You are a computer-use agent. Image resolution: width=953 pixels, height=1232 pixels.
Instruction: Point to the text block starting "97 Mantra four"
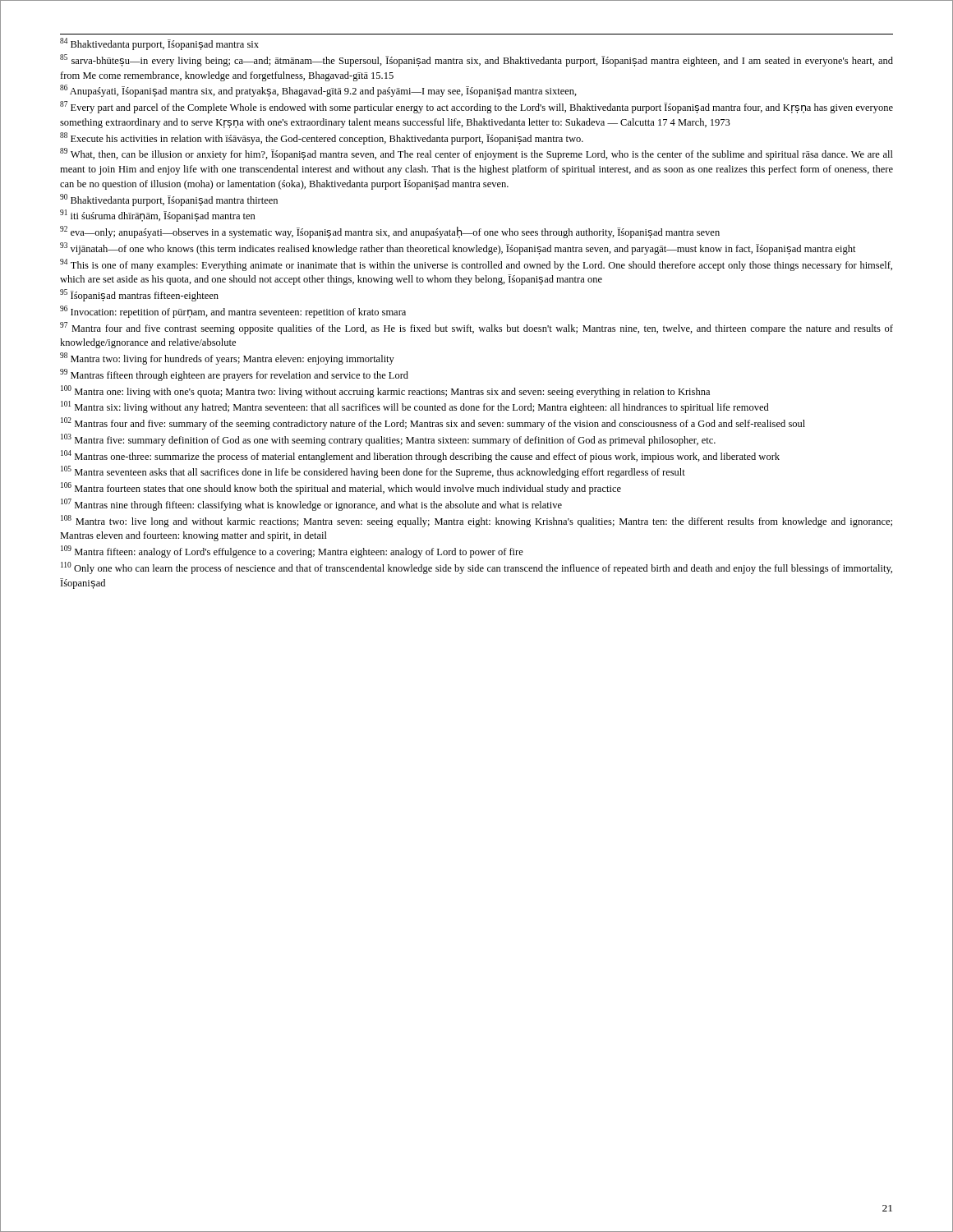(476, 336)
